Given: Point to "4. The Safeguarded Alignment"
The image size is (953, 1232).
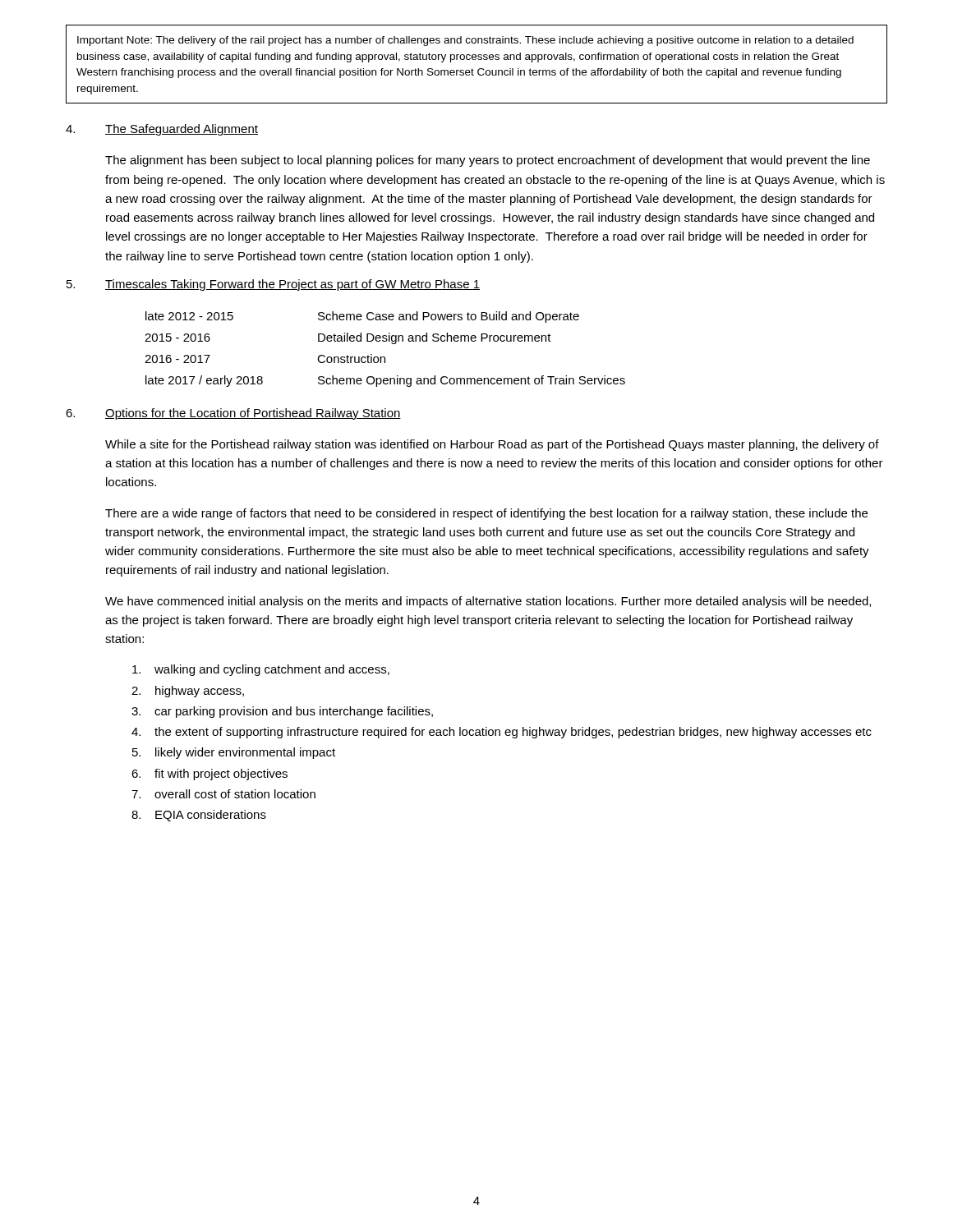Looking at the screenshot, I should [162, 129].
